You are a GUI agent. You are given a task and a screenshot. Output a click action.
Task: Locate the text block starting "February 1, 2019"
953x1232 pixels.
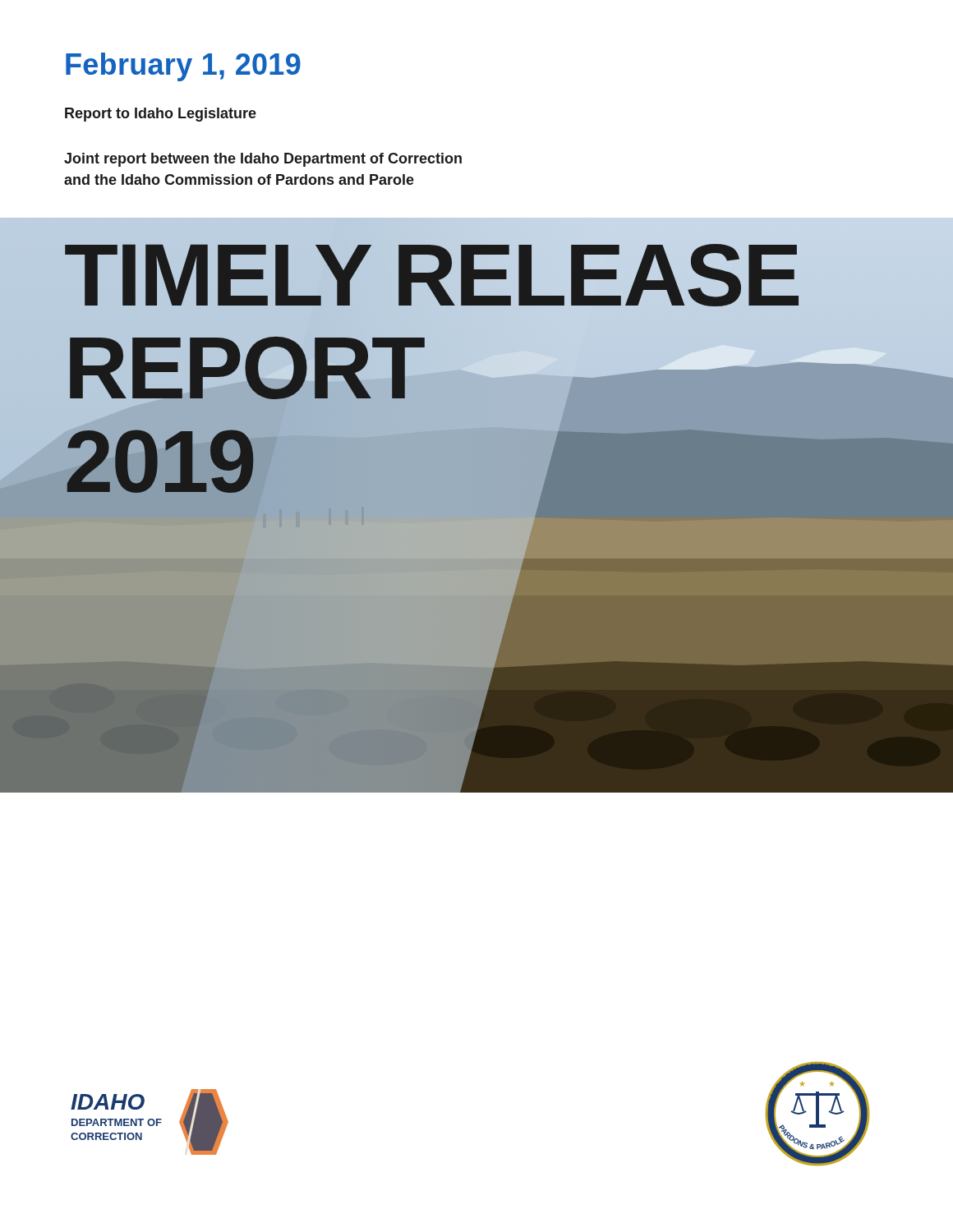pos(183,64)
